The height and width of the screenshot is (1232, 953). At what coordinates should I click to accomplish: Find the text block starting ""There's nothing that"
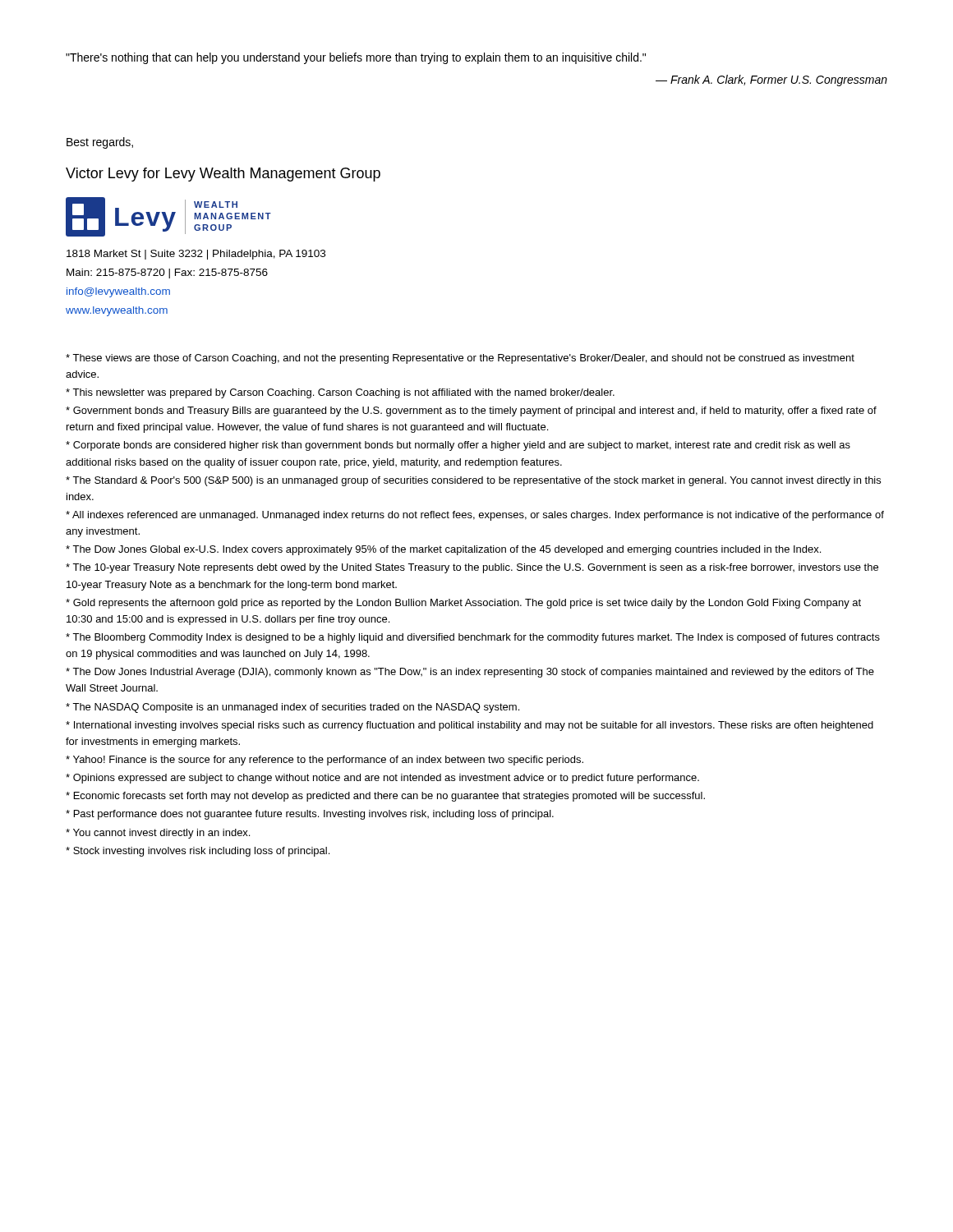[356, 57]
